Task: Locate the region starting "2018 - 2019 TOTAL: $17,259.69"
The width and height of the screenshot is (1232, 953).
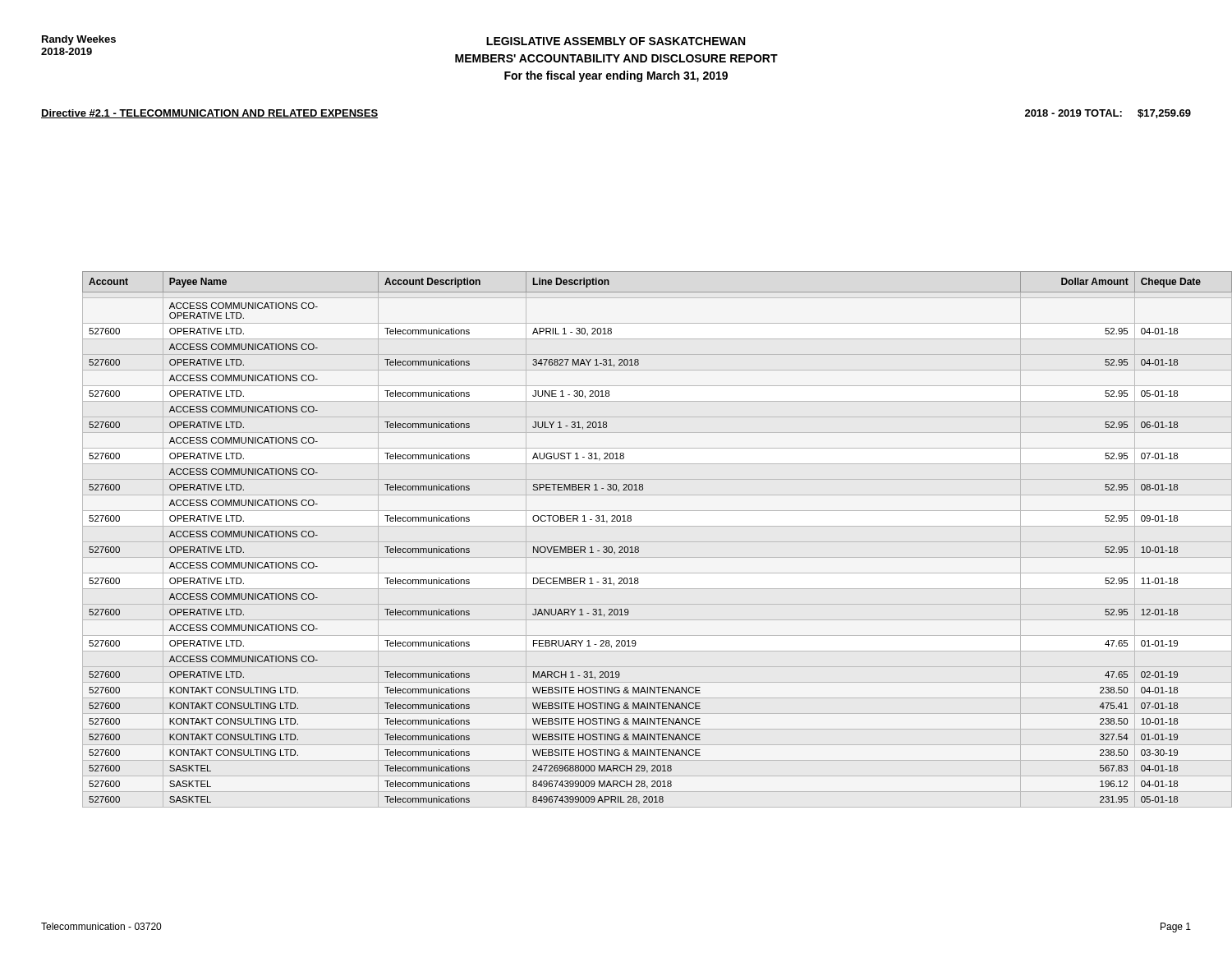Action: pos(1108,113)
